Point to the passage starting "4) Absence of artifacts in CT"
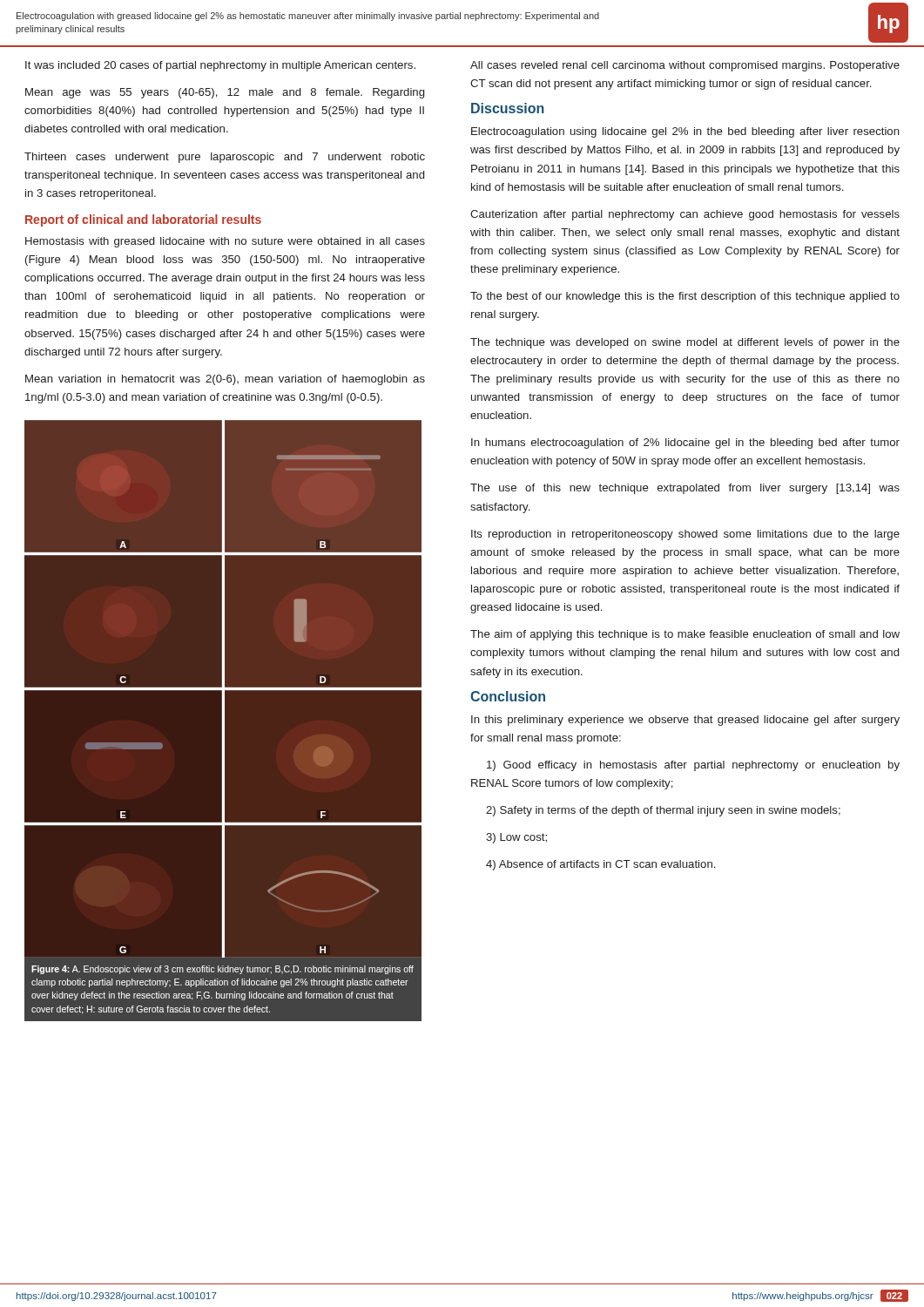Image resolution: width=924 pixels, height=1307 pixels. click(x=601, y=864)
